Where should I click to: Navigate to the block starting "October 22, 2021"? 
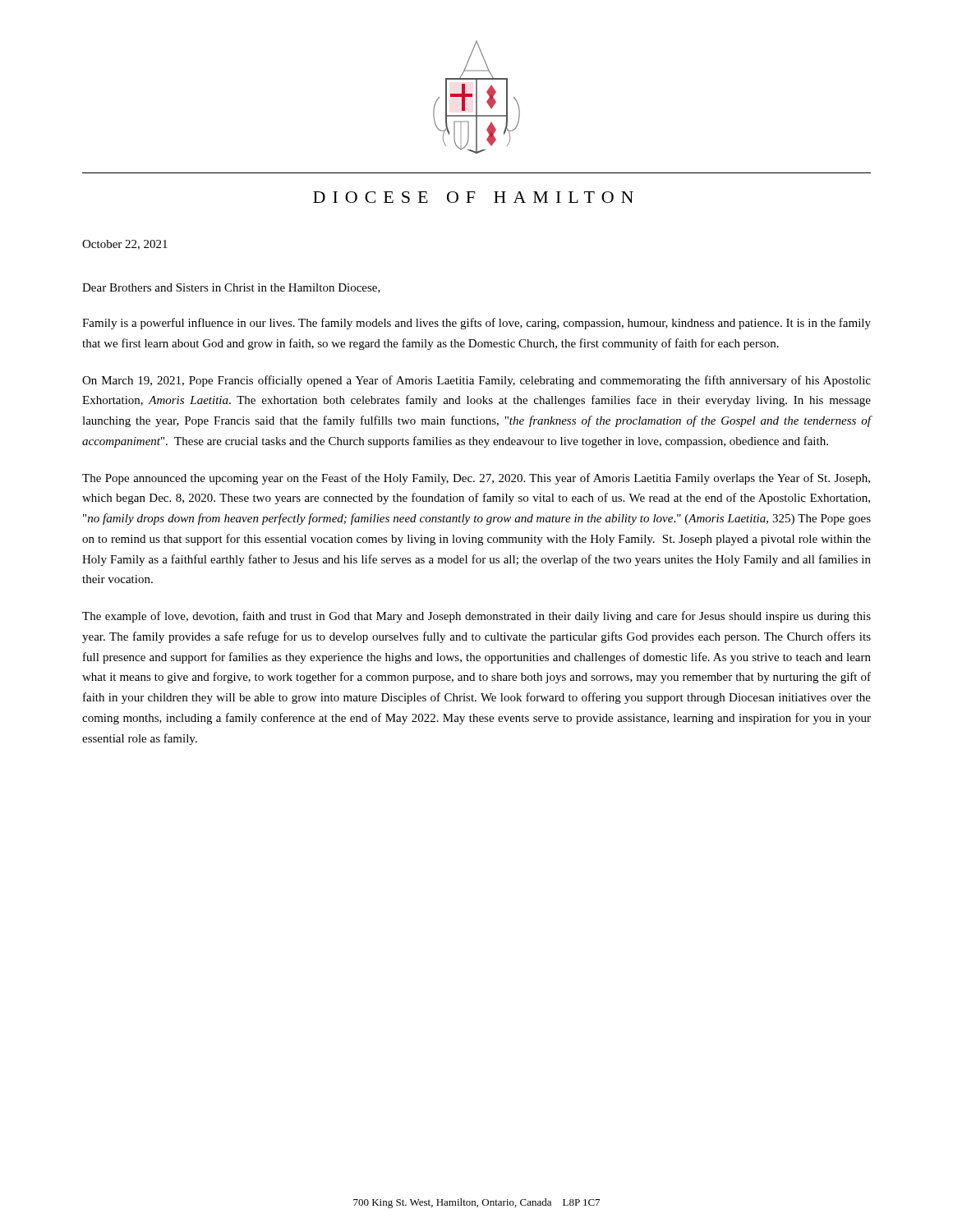coord(125,244)
